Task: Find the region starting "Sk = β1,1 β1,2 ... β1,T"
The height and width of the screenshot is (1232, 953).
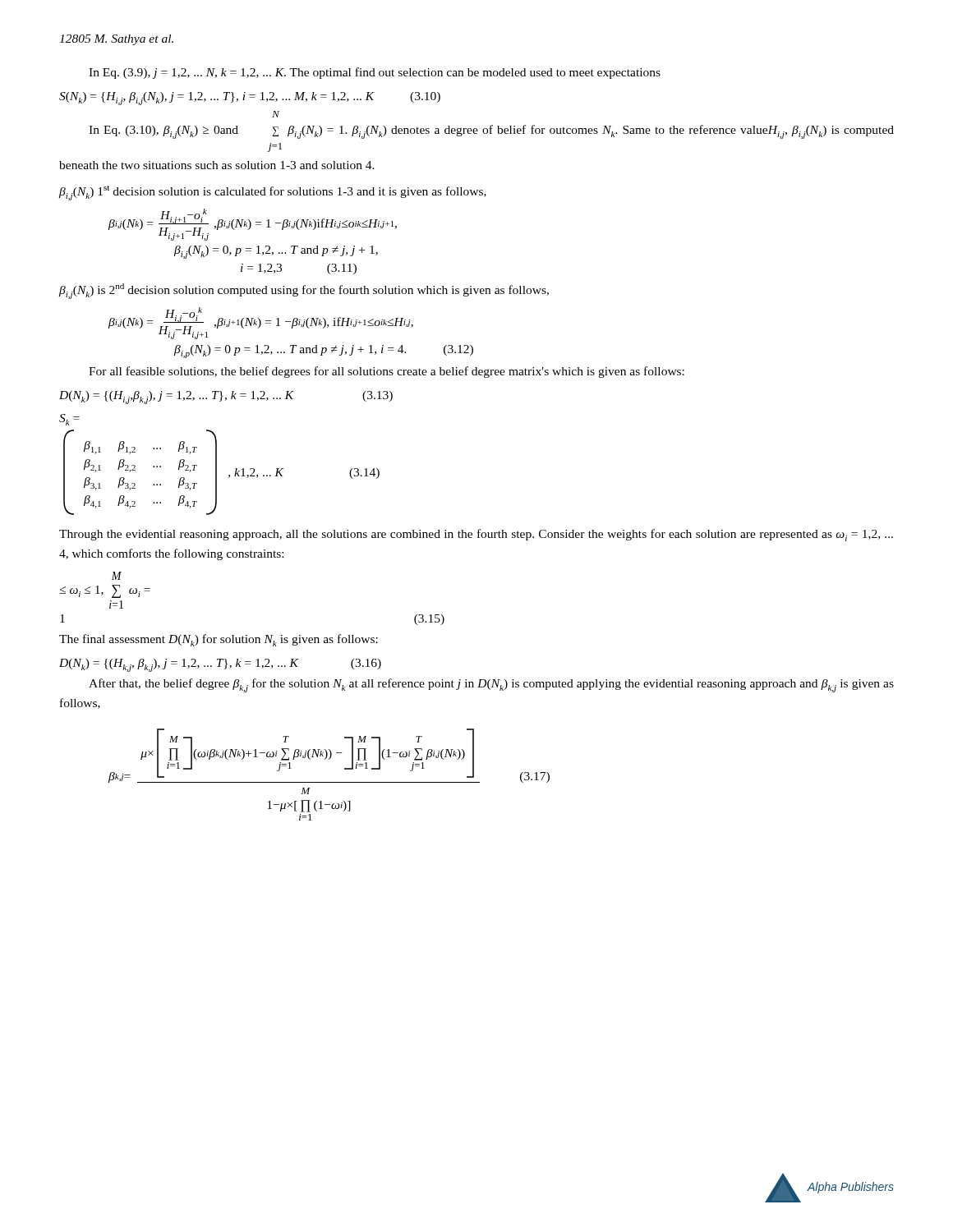Action: (x=69, y=420)
